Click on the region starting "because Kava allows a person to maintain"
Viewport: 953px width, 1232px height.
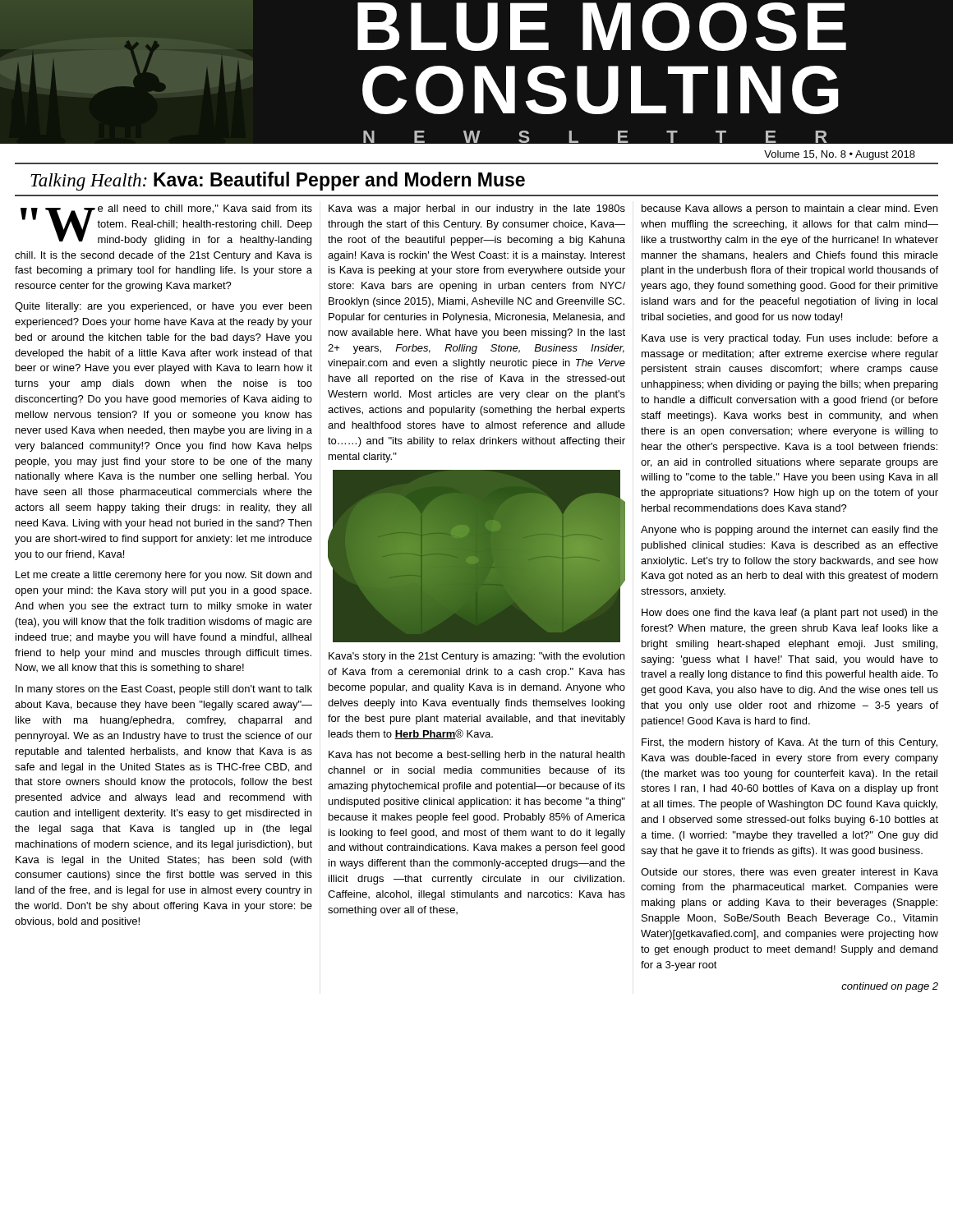(790, 598)
